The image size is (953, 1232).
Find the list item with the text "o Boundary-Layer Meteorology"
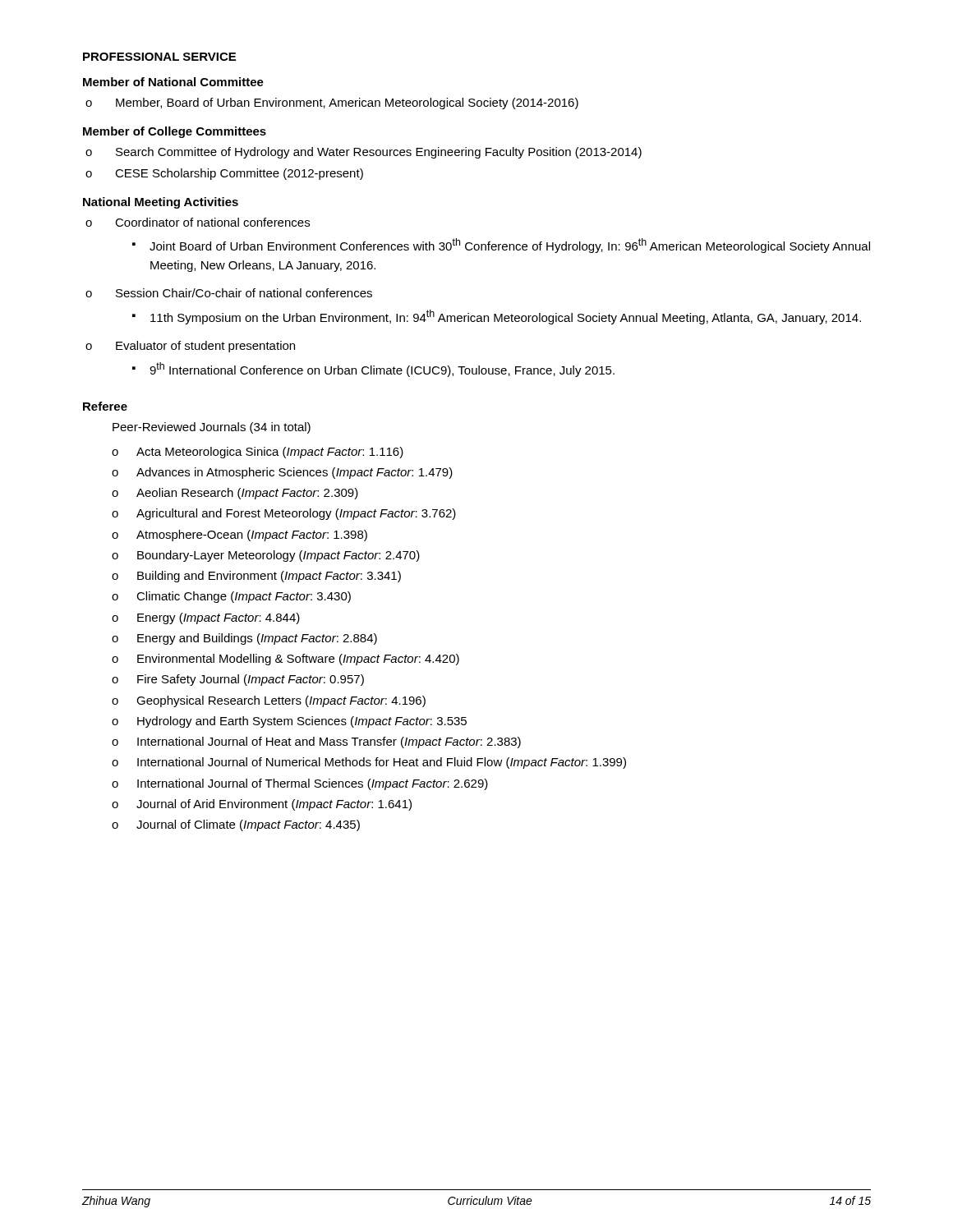click(266, 556)
